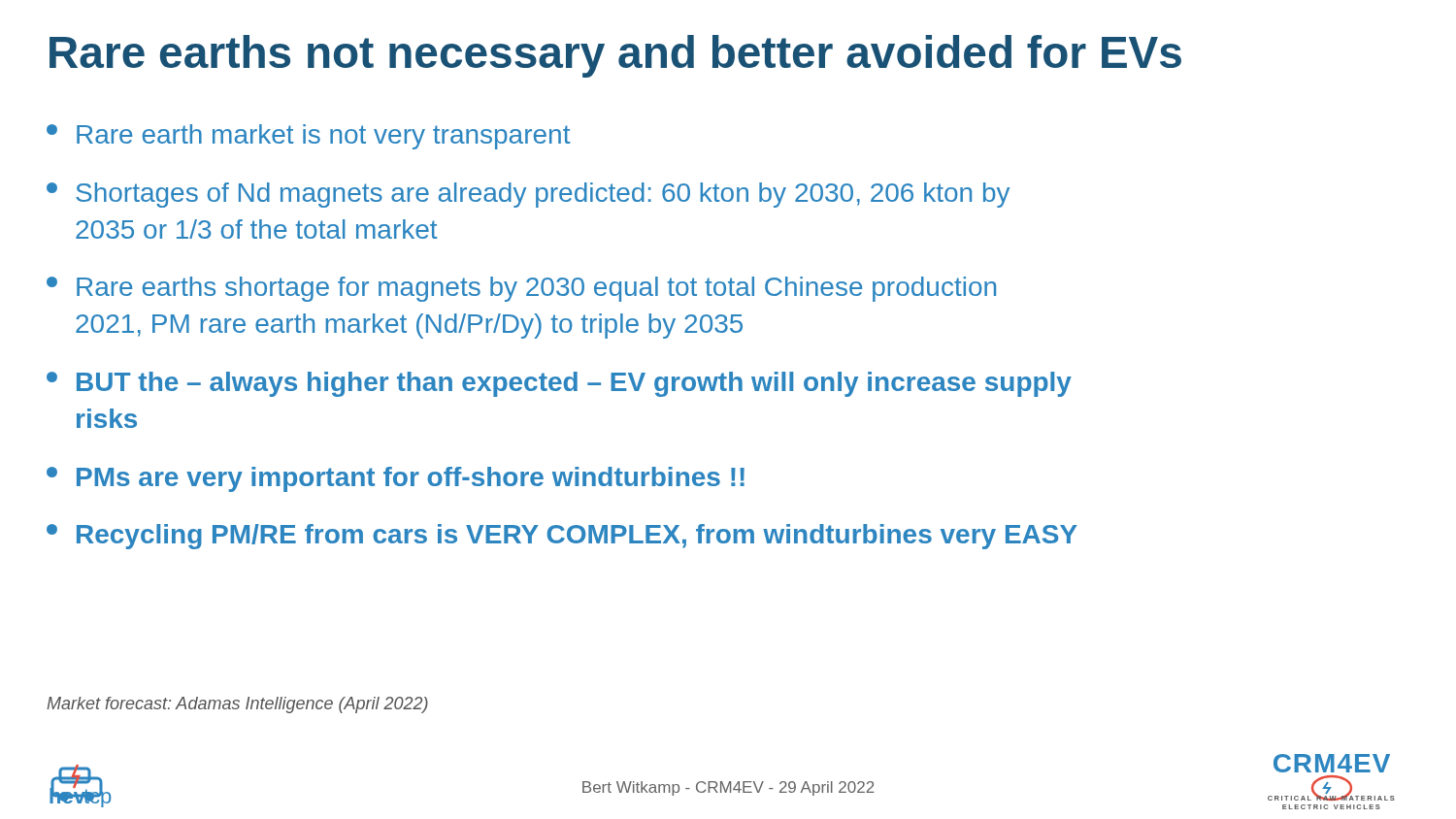Find the list item containing "PMs are very important"
Viewport: 1456px width, 819px height.
[x=397, y=477]
